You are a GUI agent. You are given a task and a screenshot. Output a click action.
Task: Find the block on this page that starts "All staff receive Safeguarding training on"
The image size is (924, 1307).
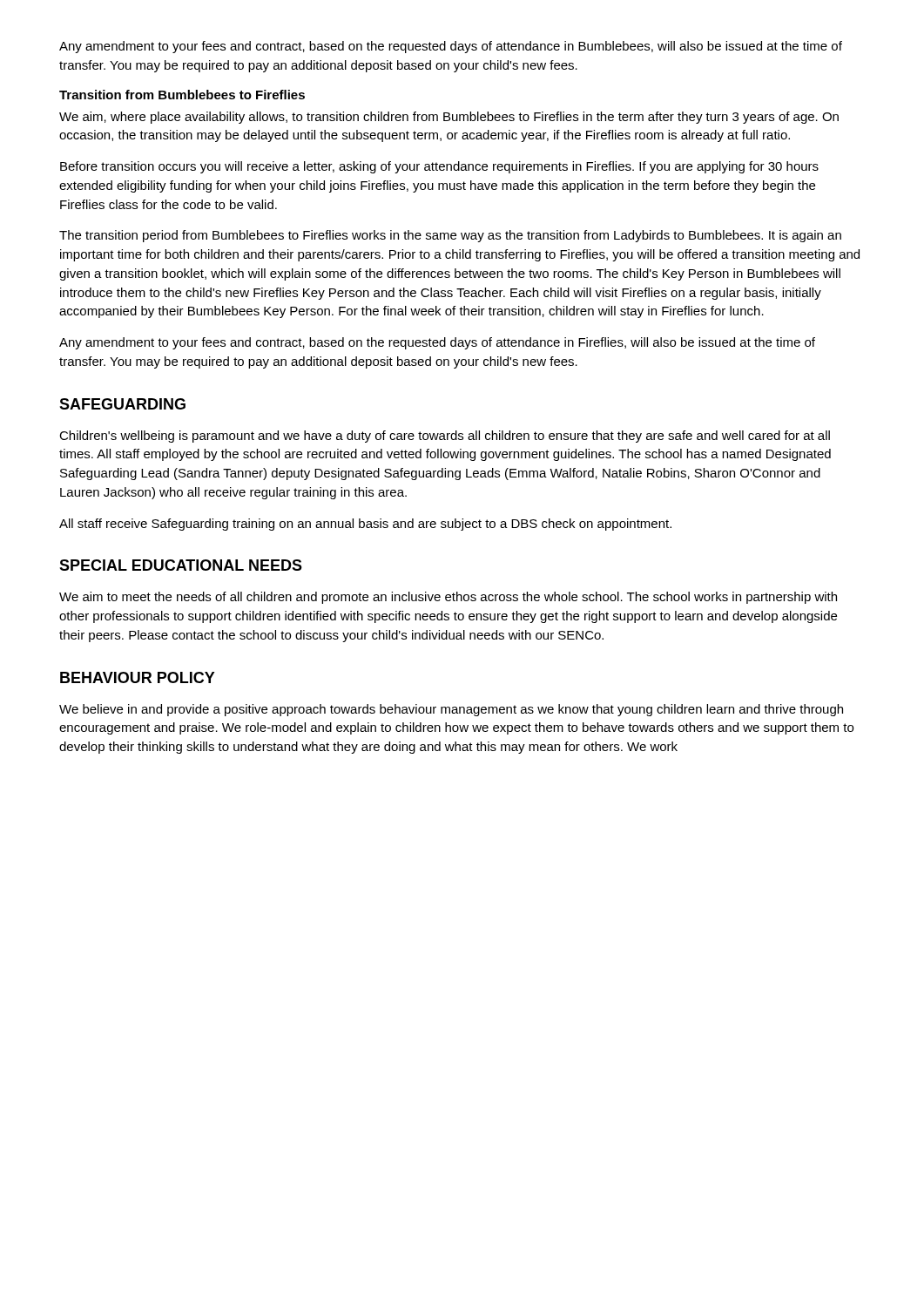(x=366, y=523)
